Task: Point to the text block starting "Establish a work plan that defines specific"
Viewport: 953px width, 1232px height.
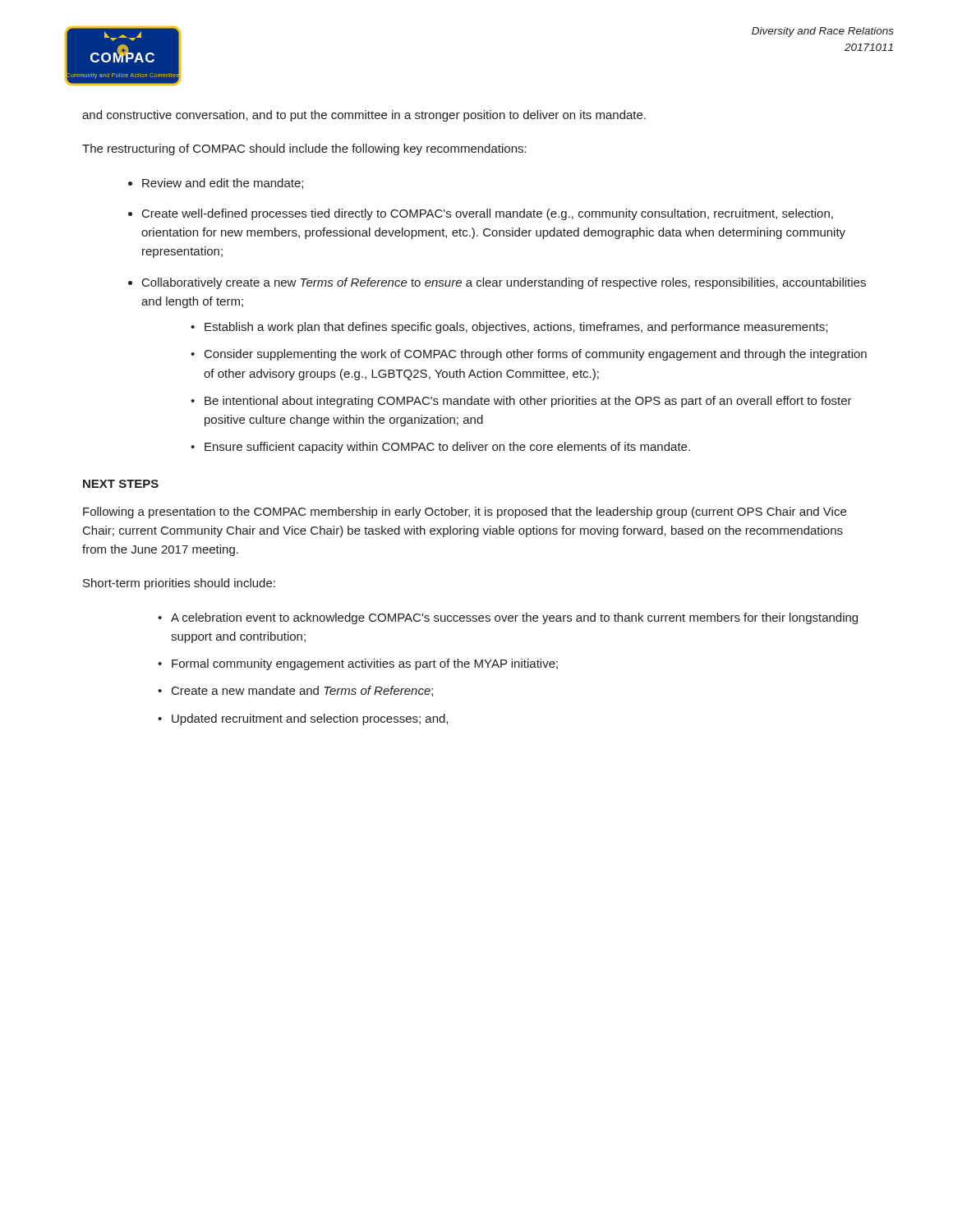Action: click(516, 326)
